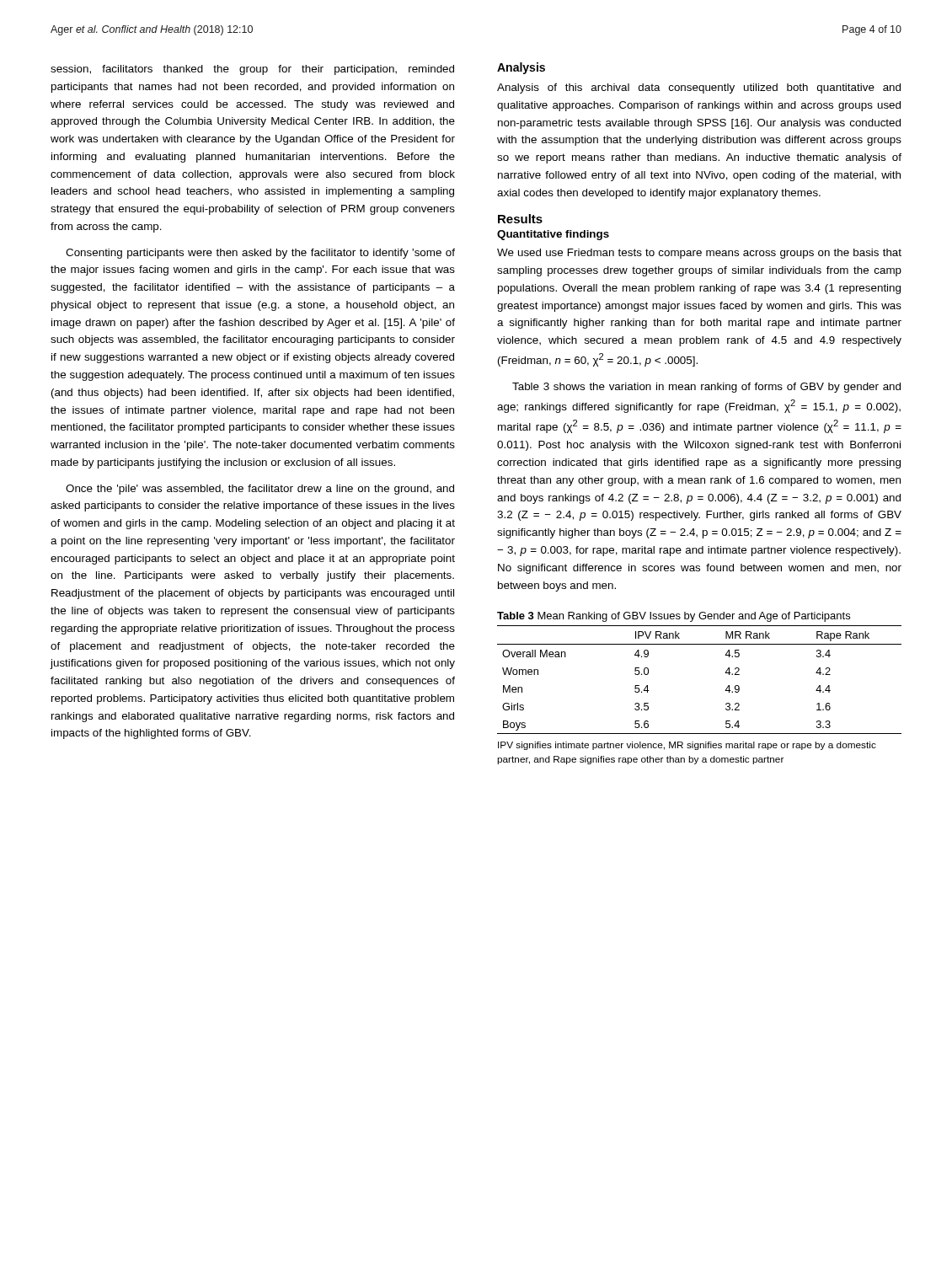Navigate to the element starting "Analysis of this archival data consequently"
The image size is (952, 1264).
pos(699,140)
